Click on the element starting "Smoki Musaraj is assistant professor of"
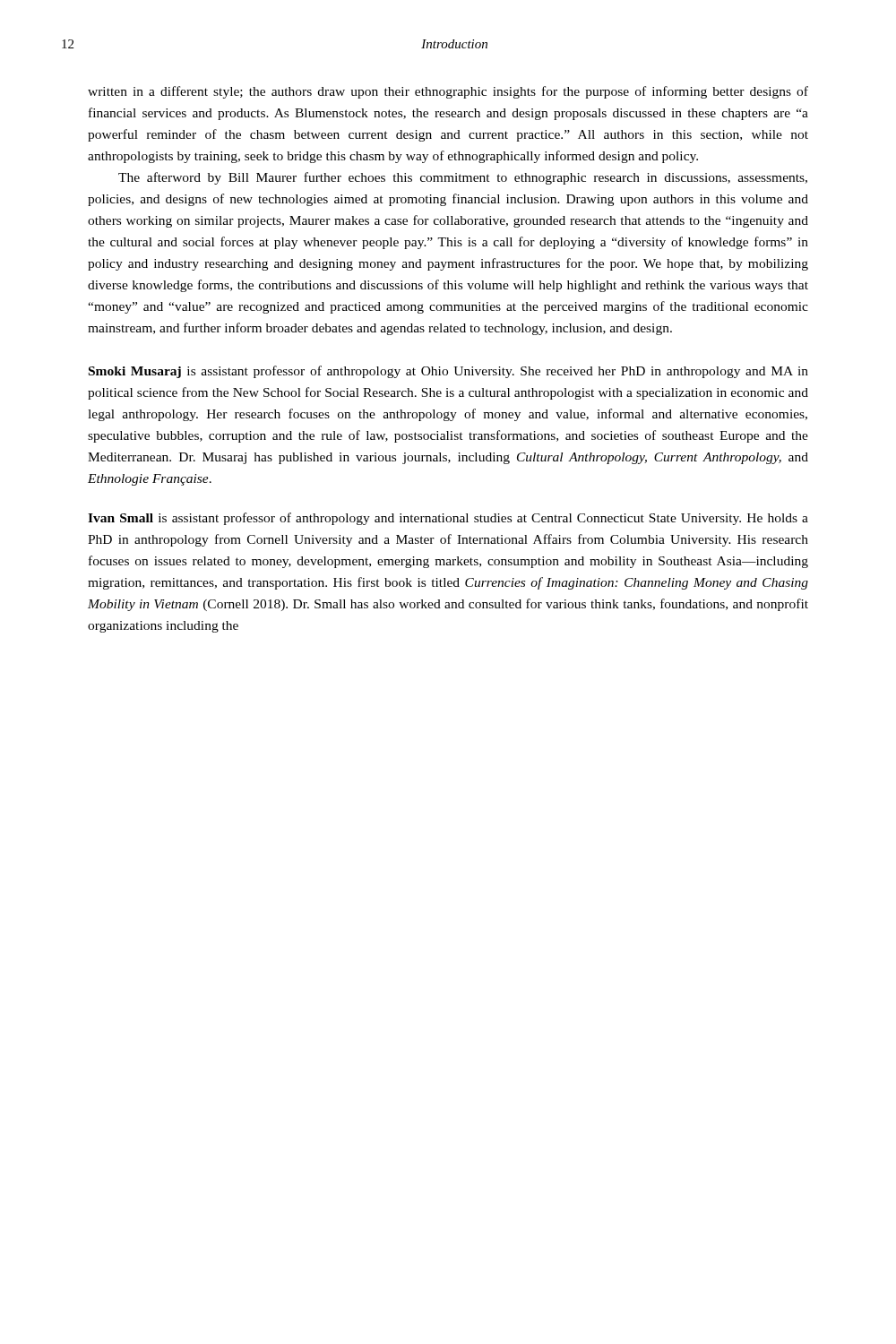This screenshot has height=1344, width=896. [448, 425]
